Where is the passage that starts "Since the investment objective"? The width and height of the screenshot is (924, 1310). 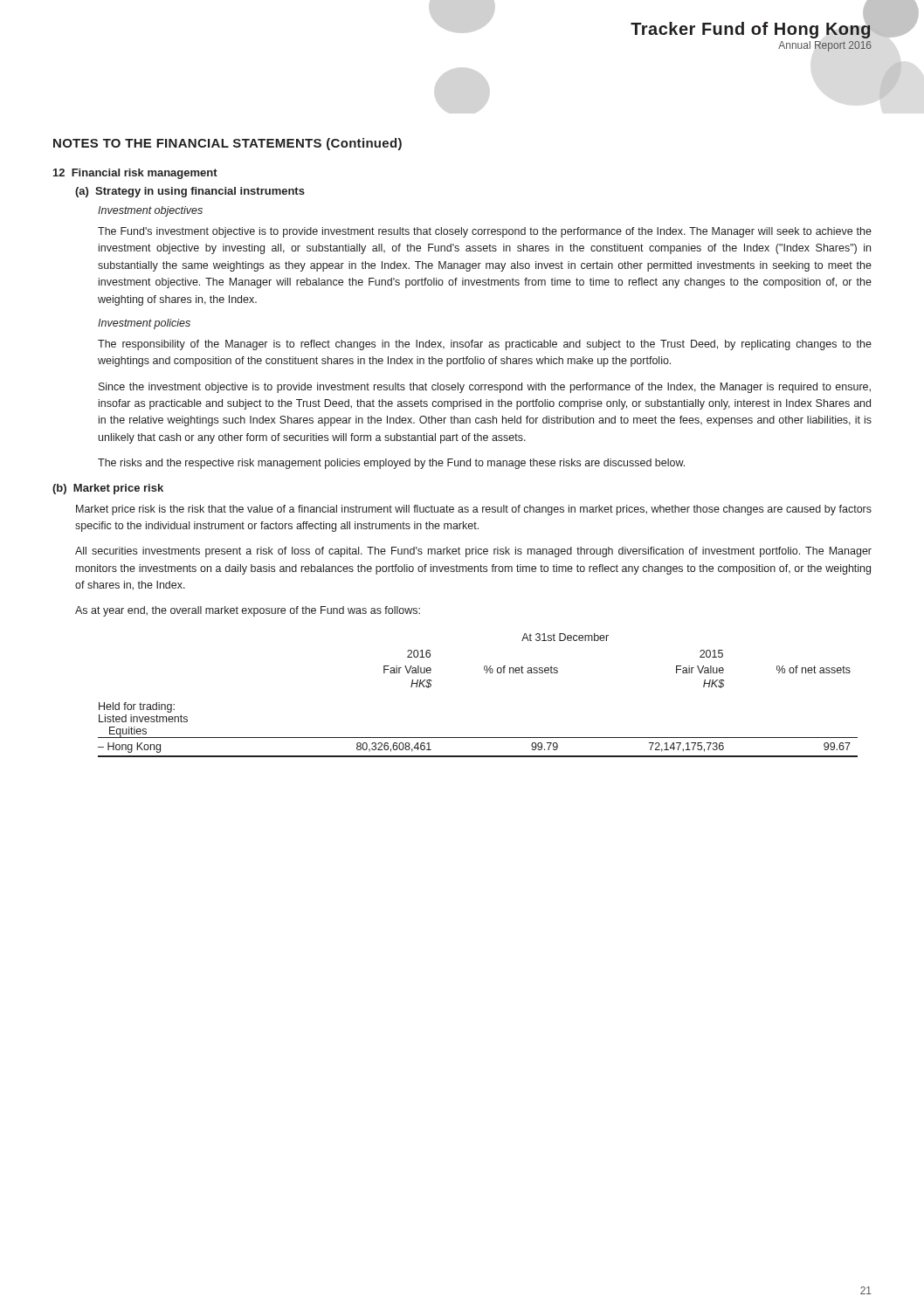(485, 412)
